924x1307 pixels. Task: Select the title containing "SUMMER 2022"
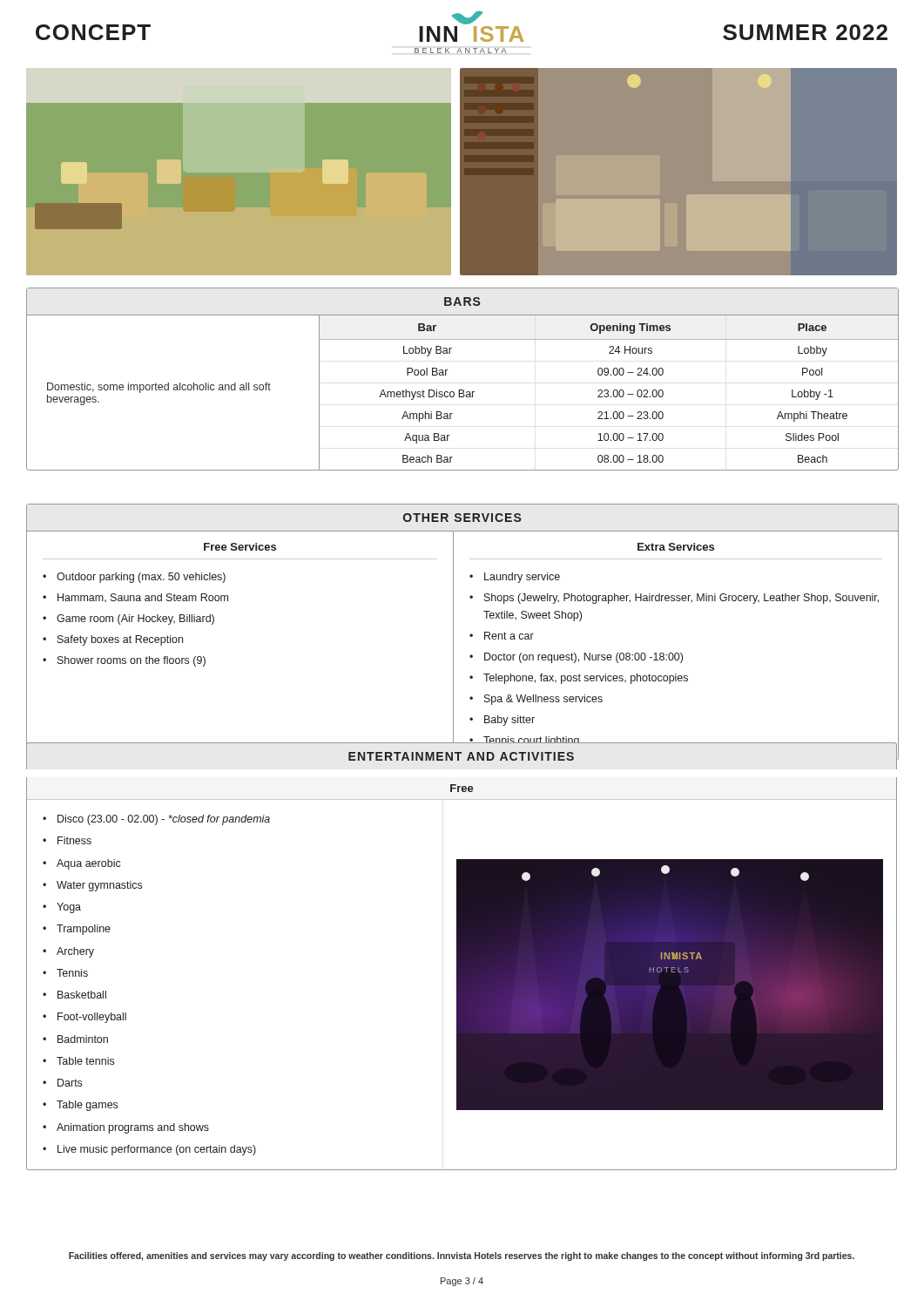[806, 32]
